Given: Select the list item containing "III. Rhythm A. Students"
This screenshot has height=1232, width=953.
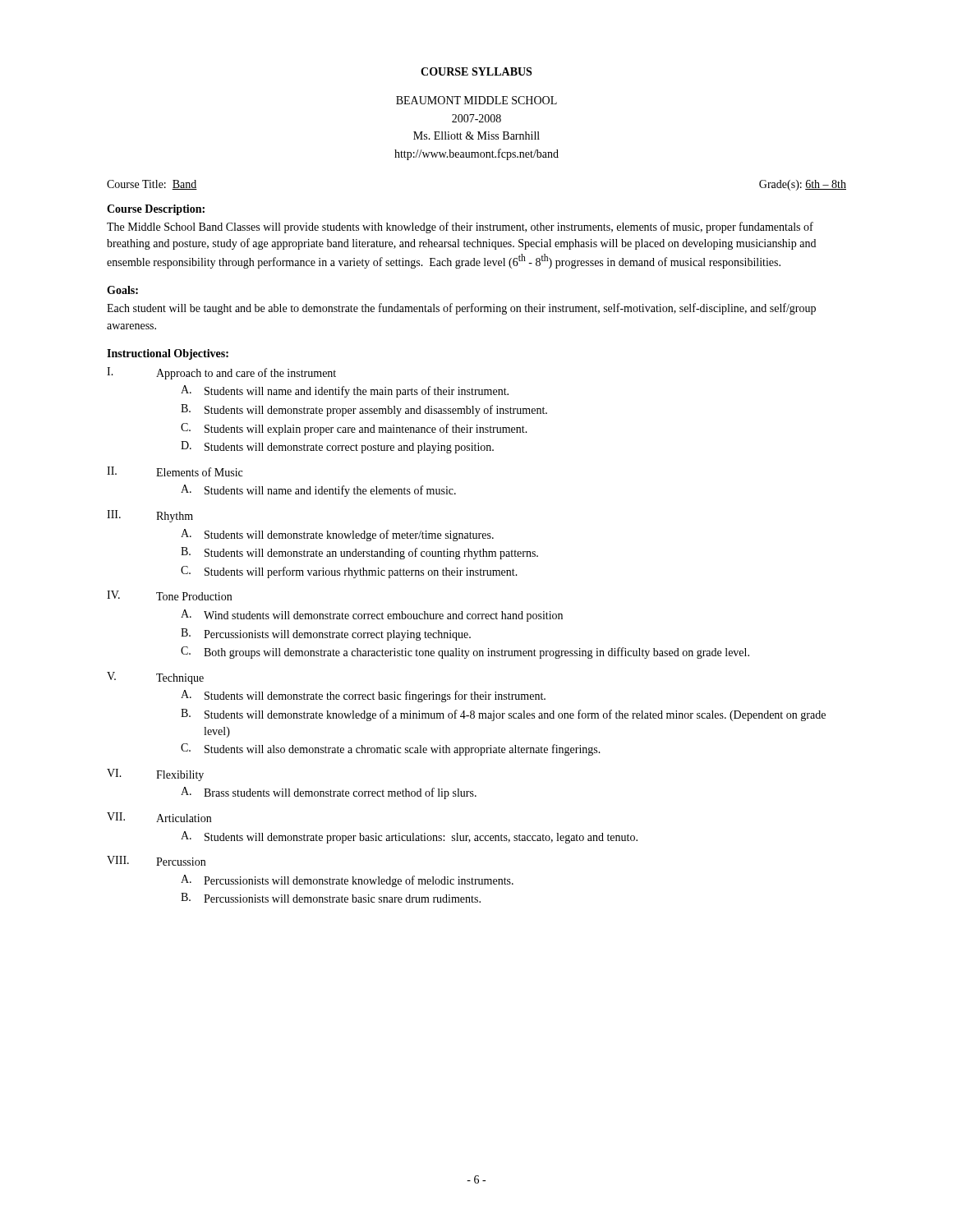Looking at the screenshot, I should tap(476, 546).
